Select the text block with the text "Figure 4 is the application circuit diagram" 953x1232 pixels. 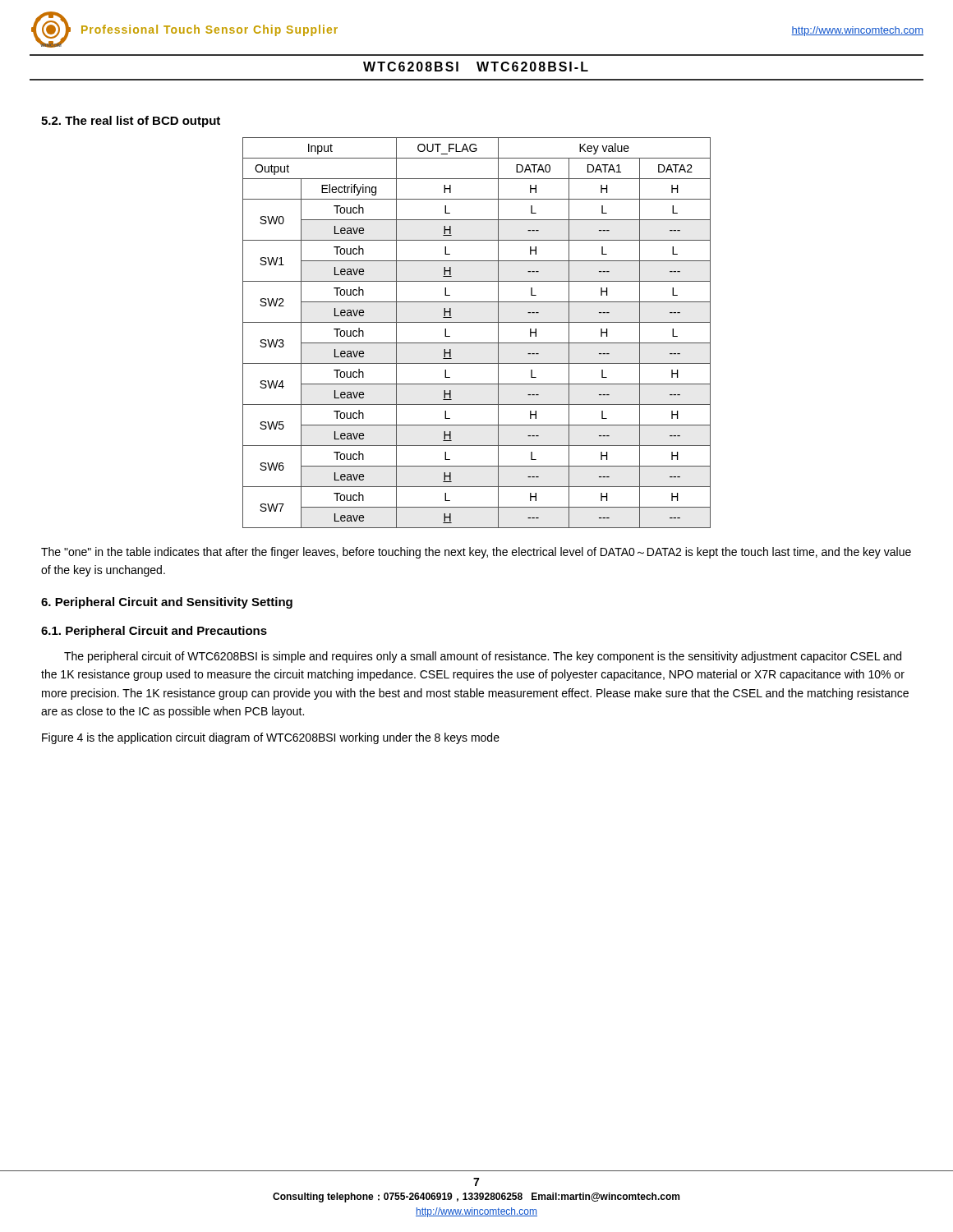coord(270,738)
